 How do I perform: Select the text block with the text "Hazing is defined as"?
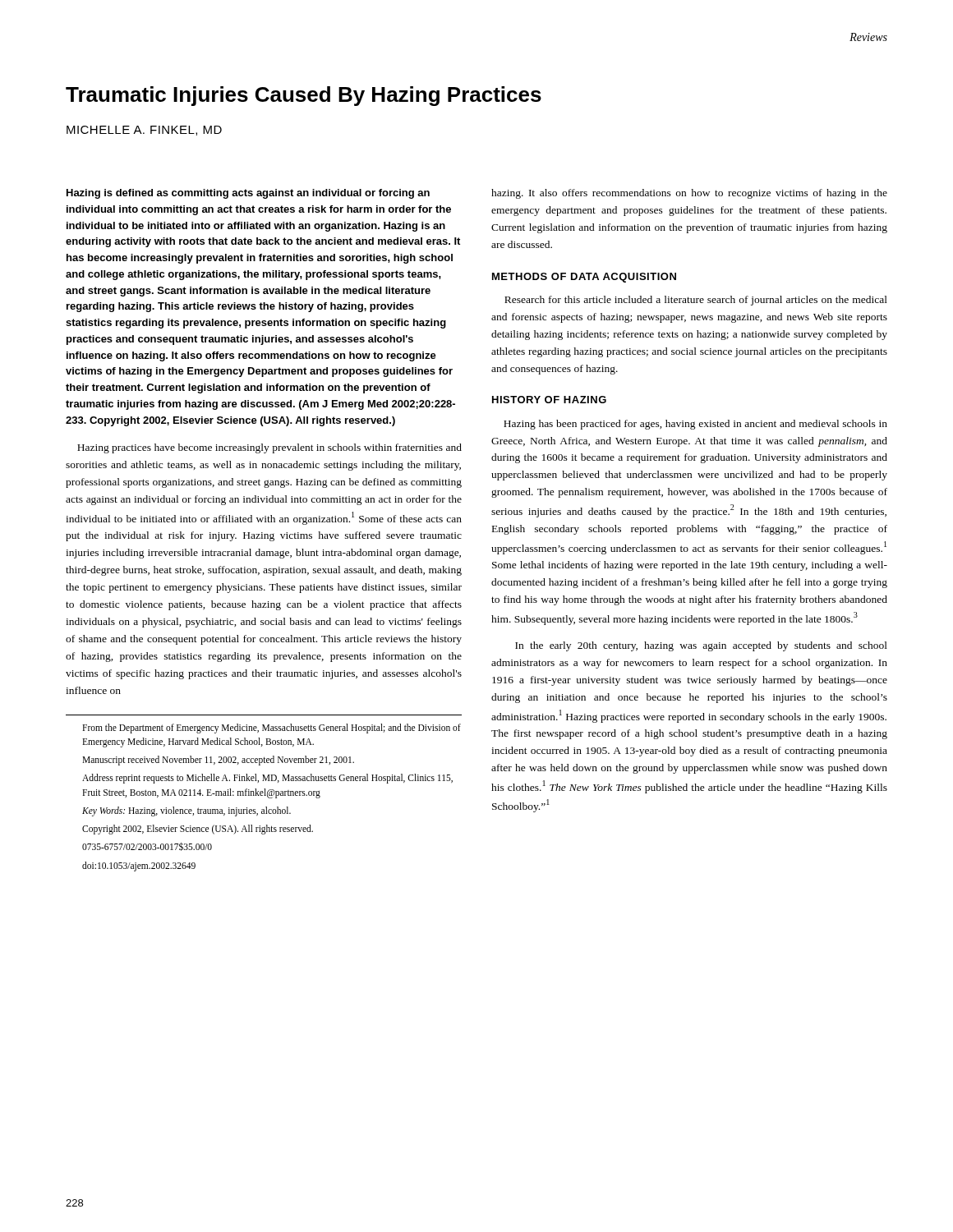click(263, 306)
